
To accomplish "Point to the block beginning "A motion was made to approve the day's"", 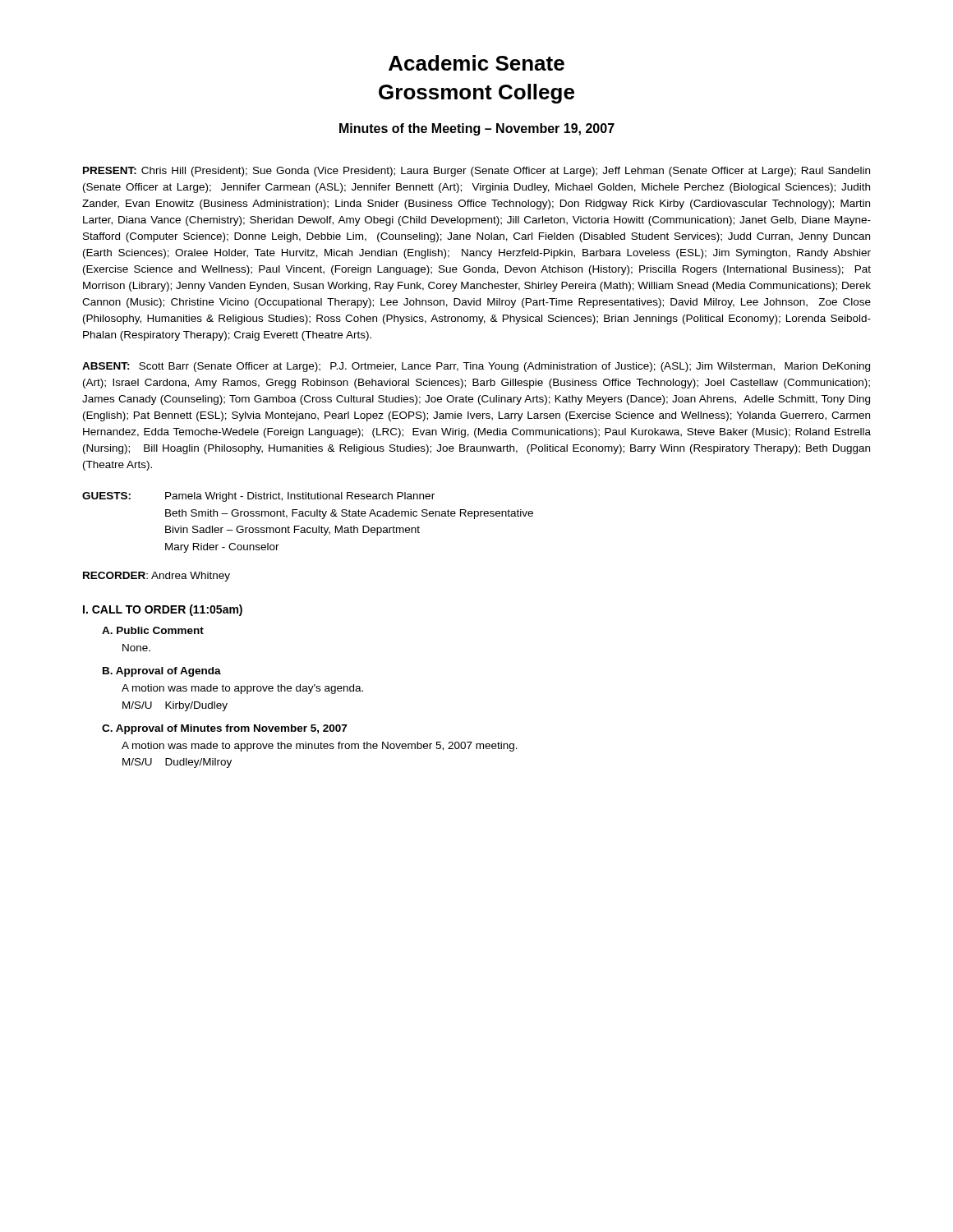I will (x=243, y=697).
